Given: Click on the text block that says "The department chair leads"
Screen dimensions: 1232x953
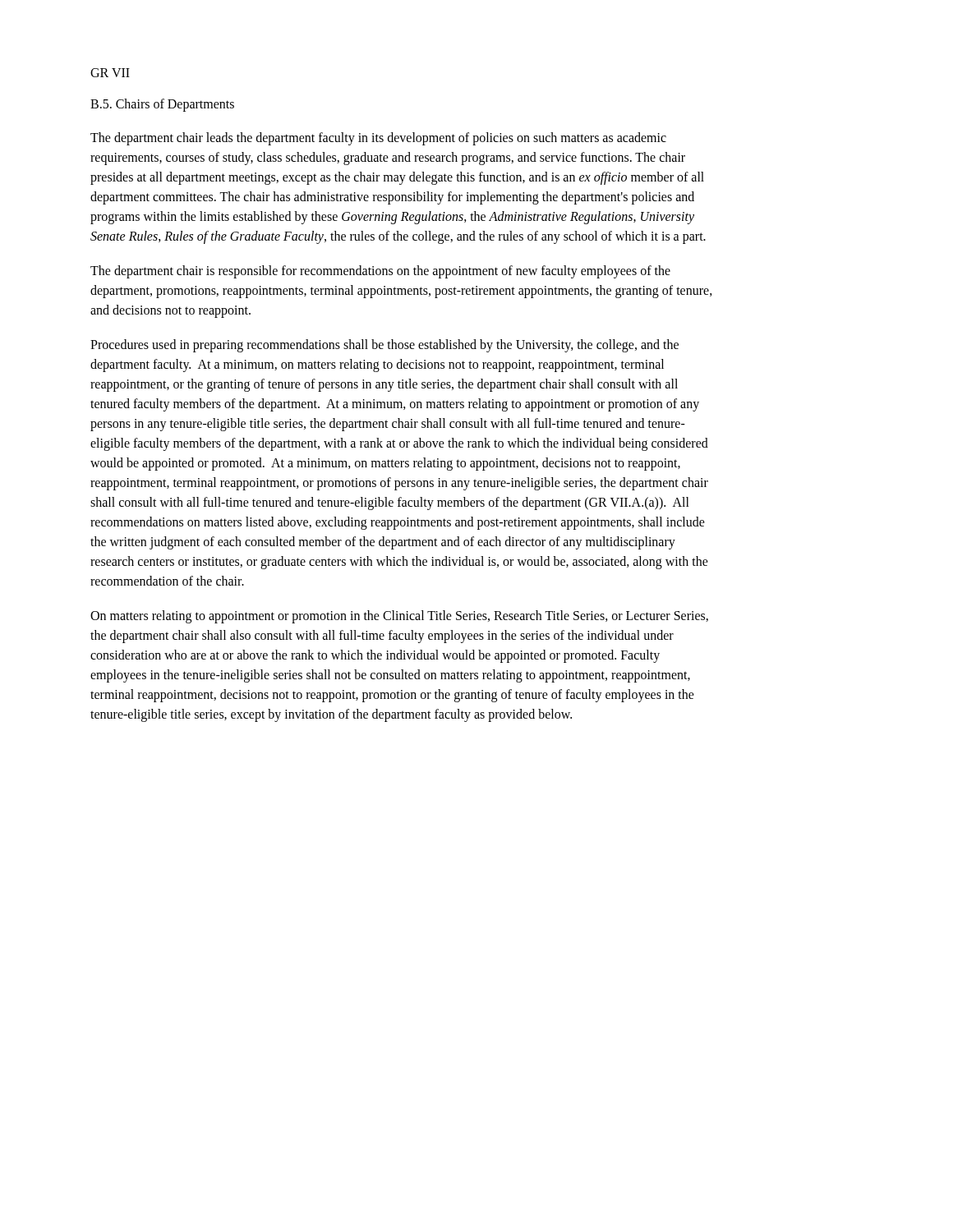Looking at the screenshot, I should [x=398, y=187].
